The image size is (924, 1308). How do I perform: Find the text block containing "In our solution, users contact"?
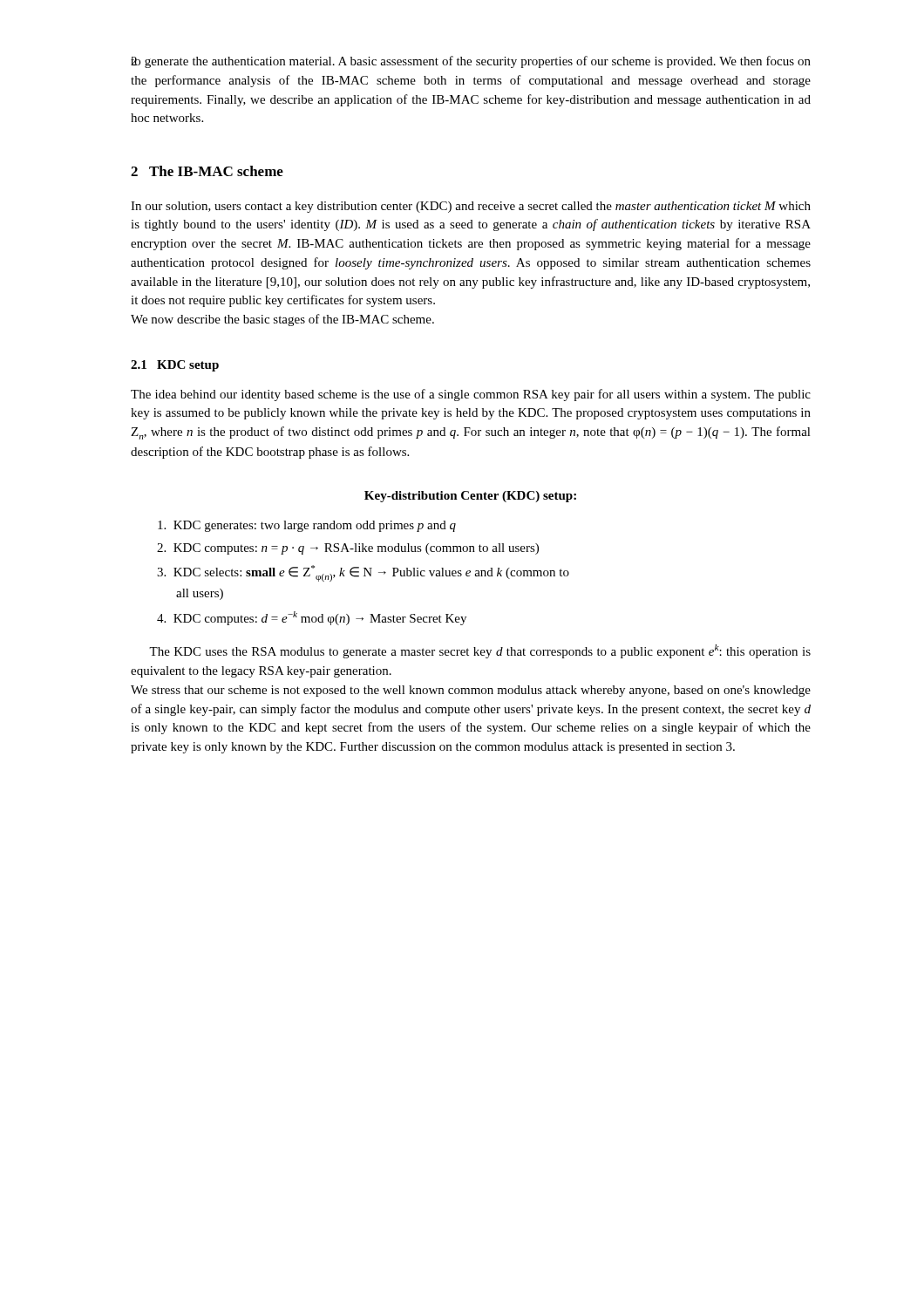point(471,262)
